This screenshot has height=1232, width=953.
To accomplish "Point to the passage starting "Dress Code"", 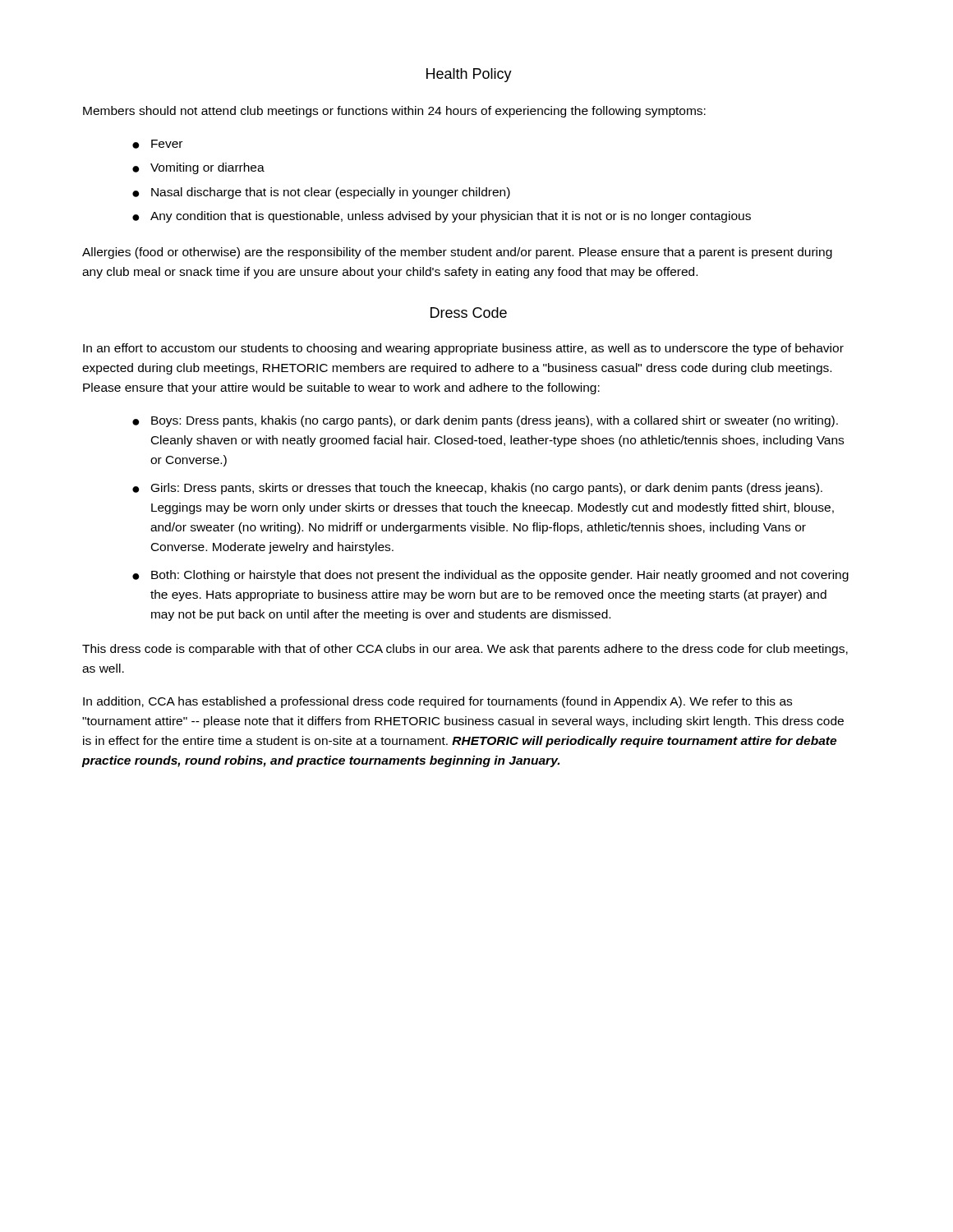I will (x=468, y=313).
